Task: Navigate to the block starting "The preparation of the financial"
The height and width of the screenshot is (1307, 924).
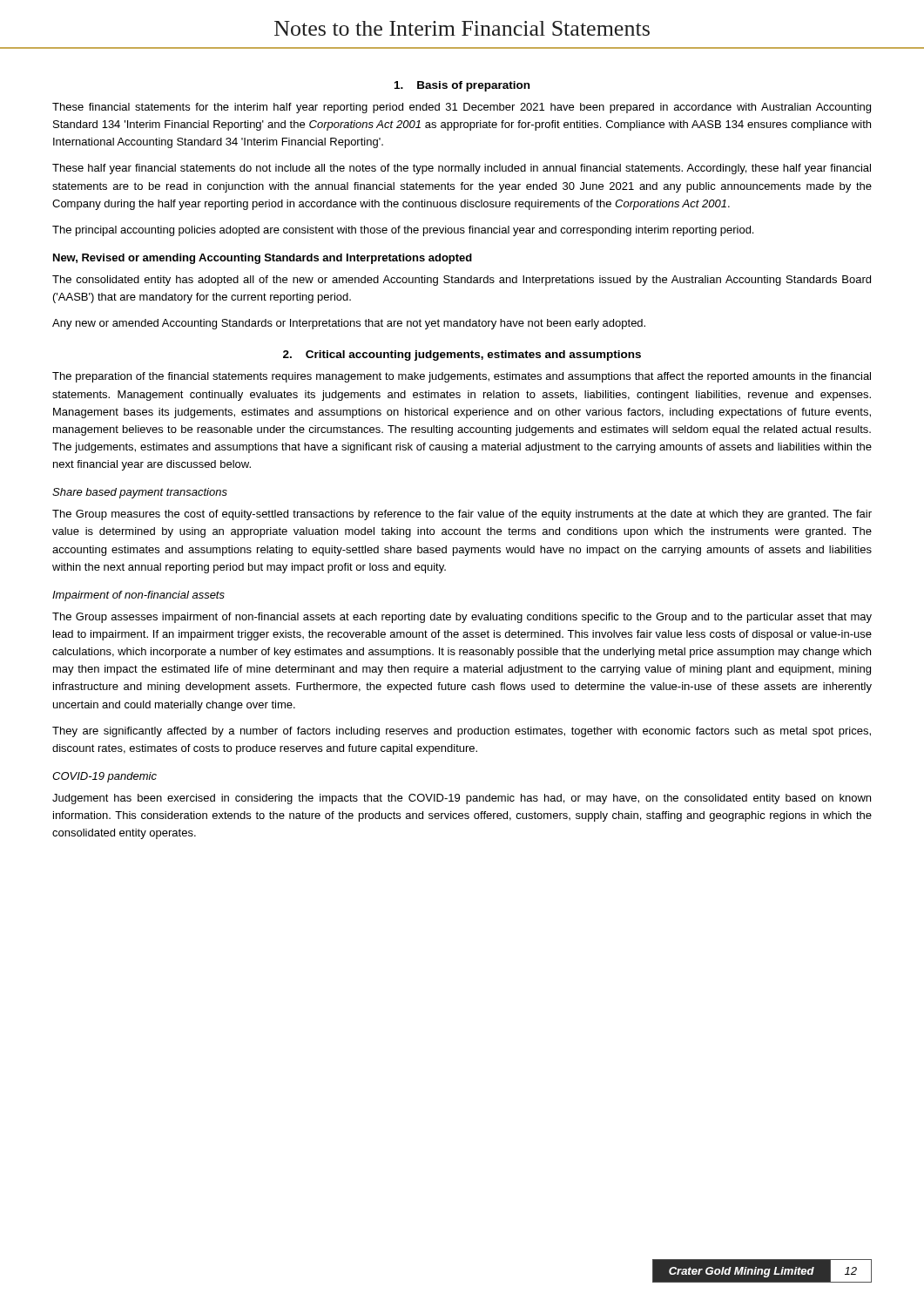Action: click(462, 420)
